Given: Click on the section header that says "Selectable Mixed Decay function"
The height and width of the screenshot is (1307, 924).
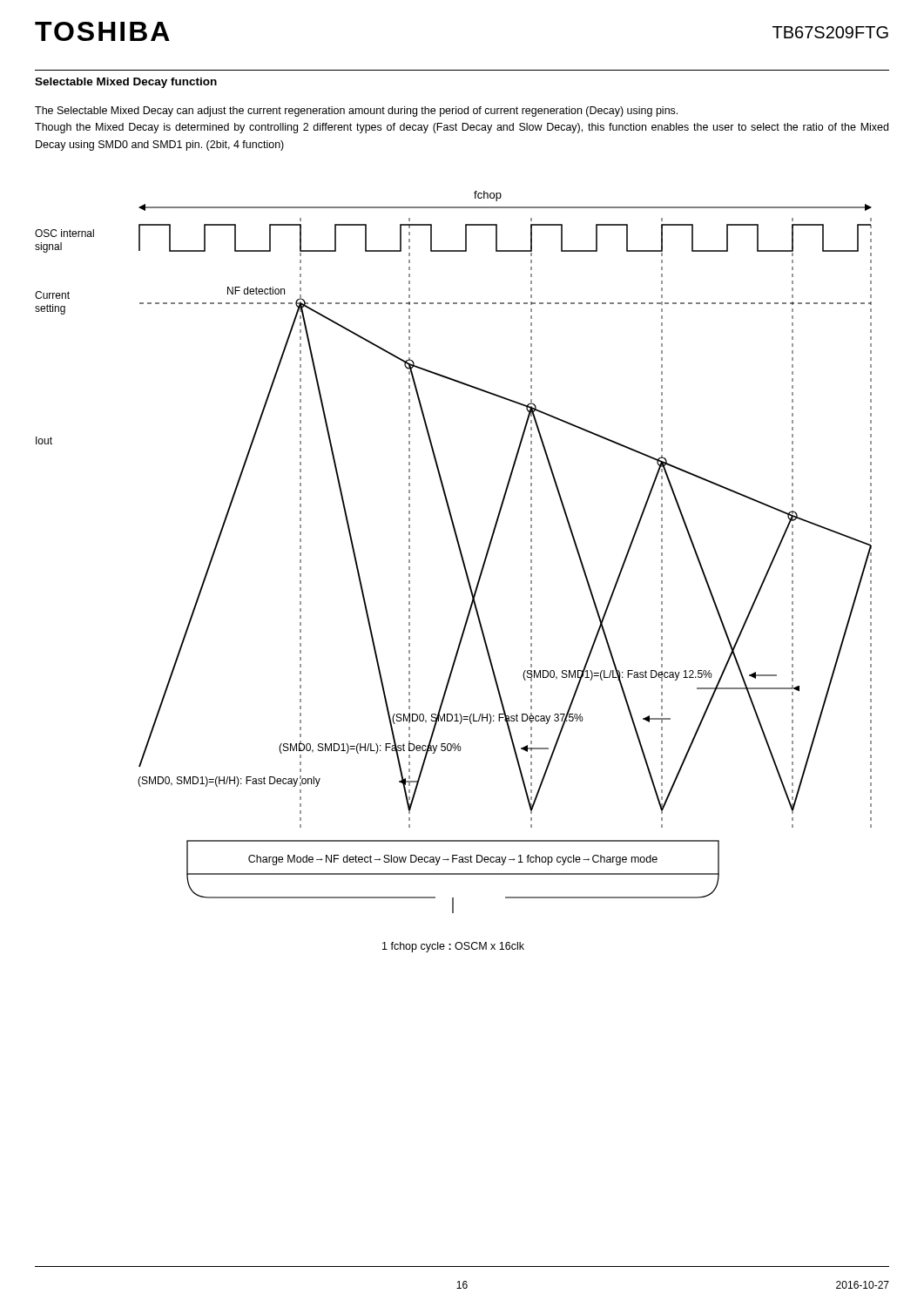Looking at the screenshot, I should pos(126,81).
